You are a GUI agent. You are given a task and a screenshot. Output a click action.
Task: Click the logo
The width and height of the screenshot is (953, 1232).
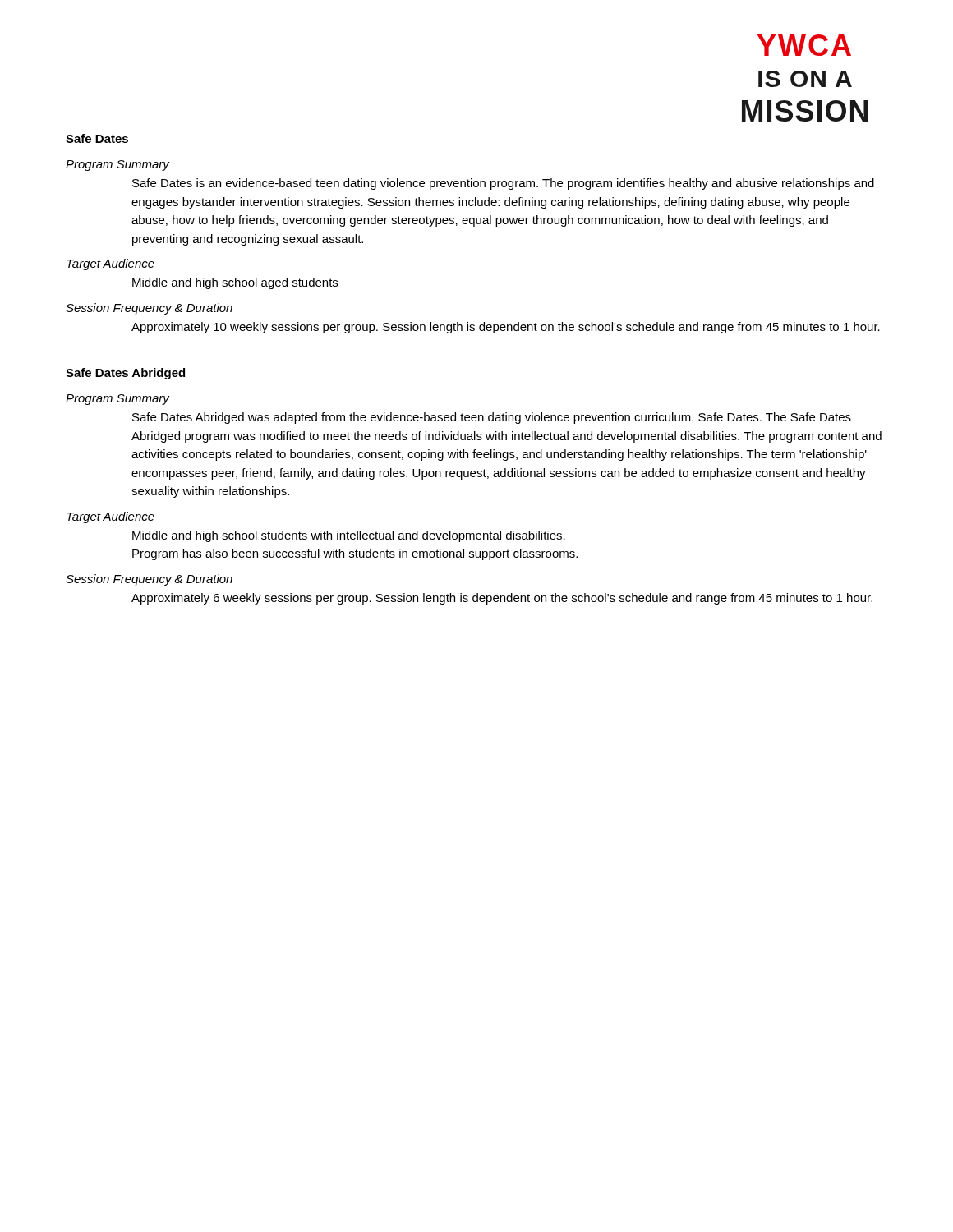coord(805,79)
